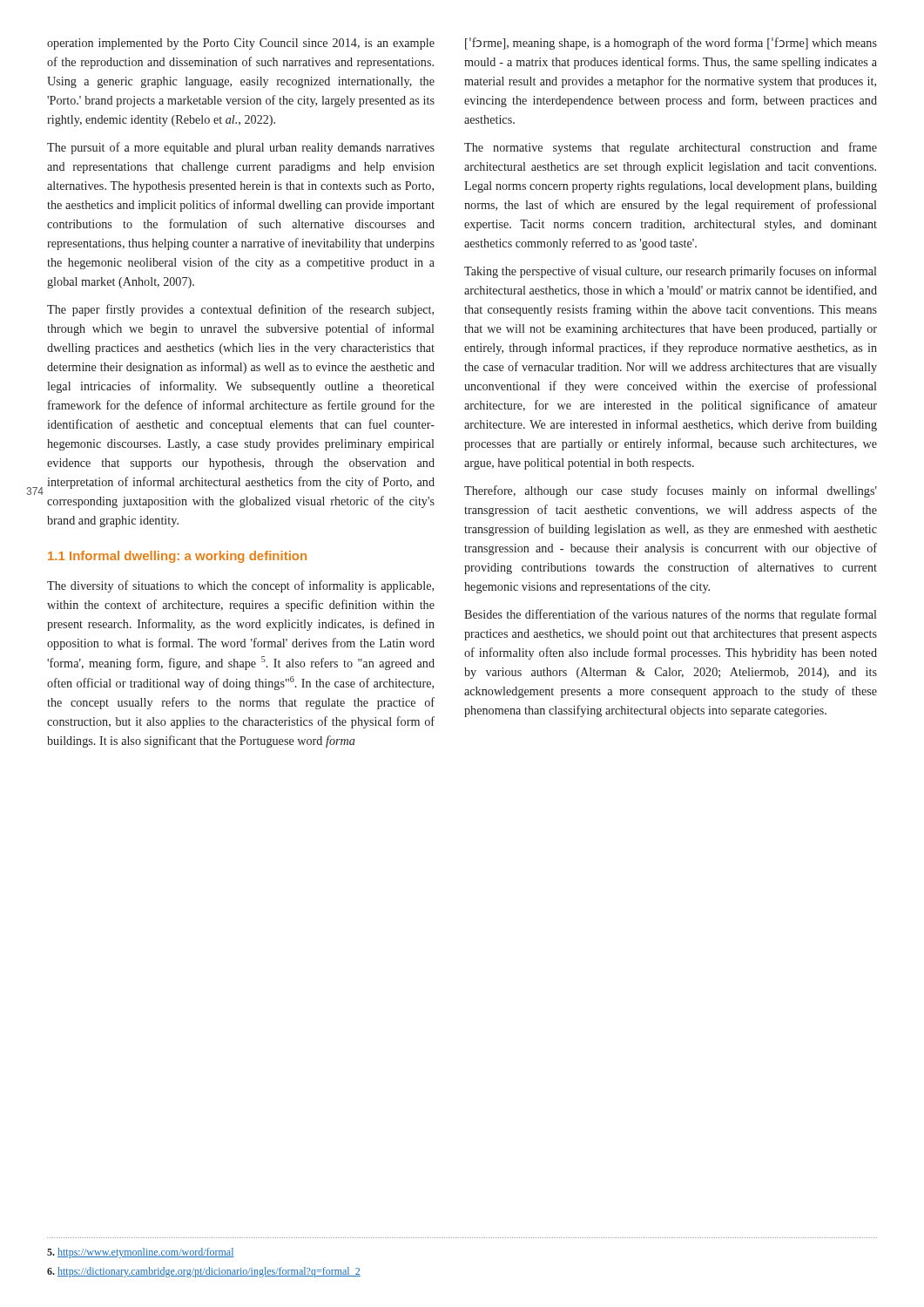This screenshot has height=1307, width=924.
Task: Locate the text block that reads "The diversity of situations"
Action: (x=241, y=663)
